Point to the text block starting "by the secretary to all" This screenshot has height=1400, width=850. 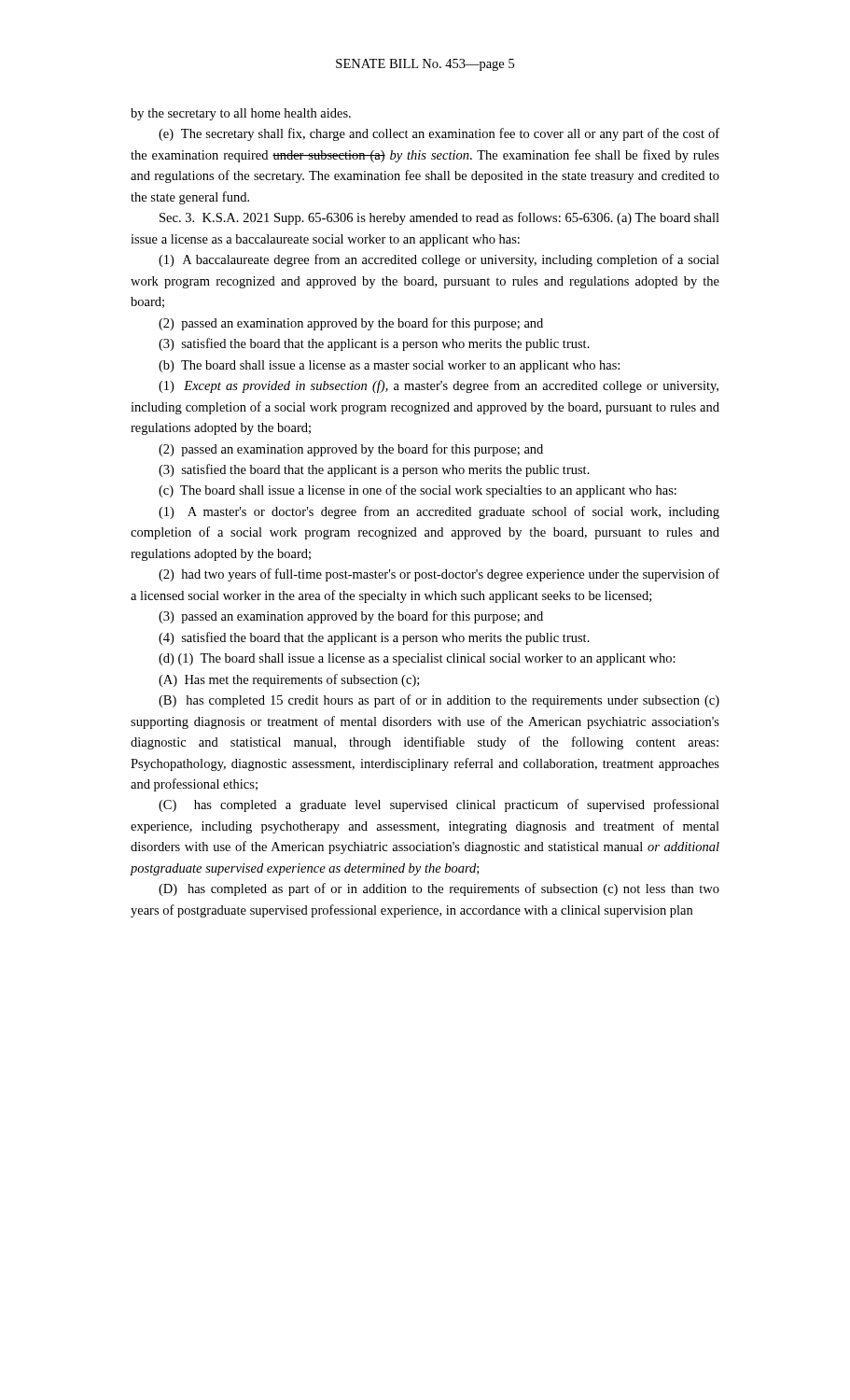241,114
